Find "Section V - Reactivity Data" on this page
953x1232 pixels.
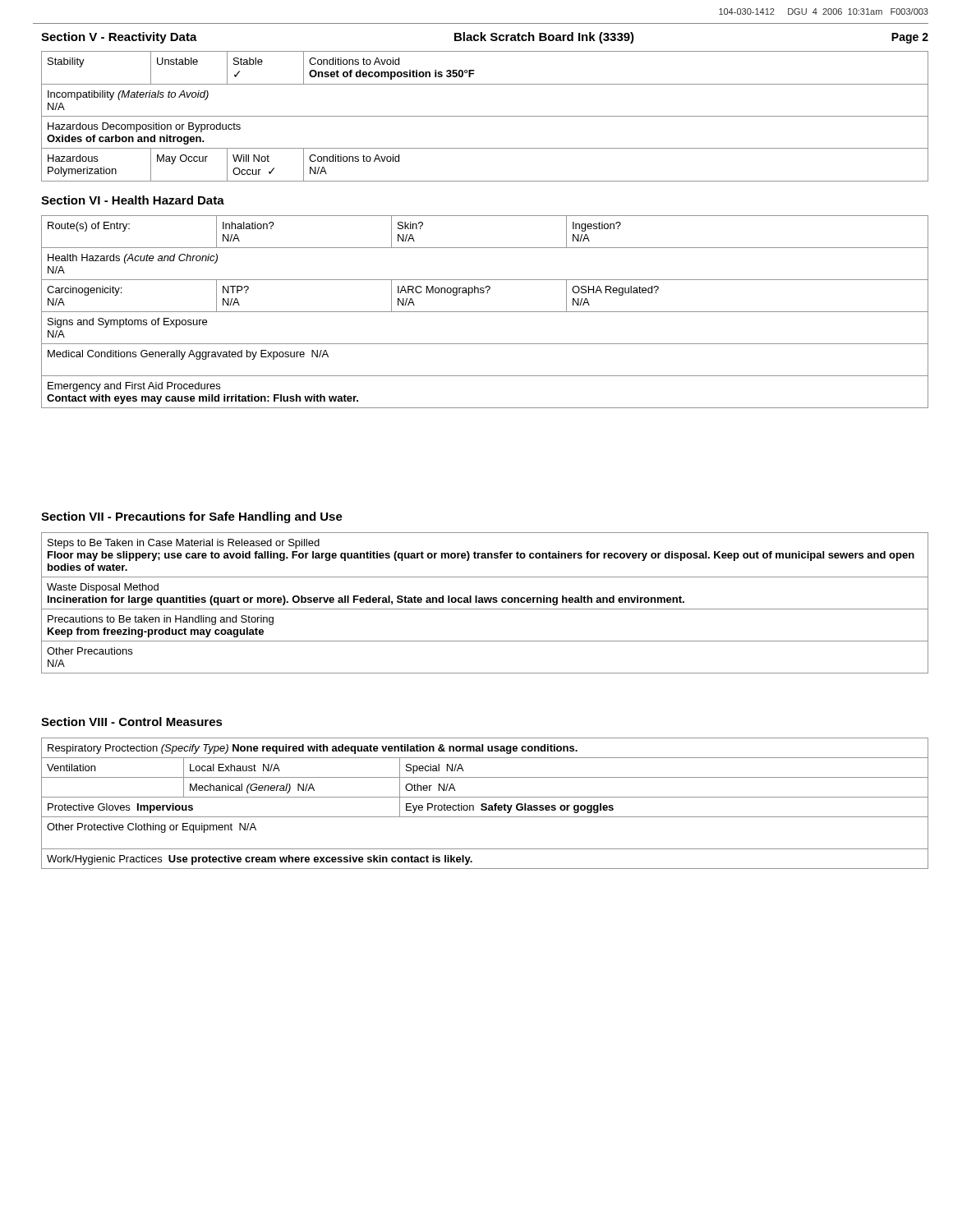coord(119,37)
